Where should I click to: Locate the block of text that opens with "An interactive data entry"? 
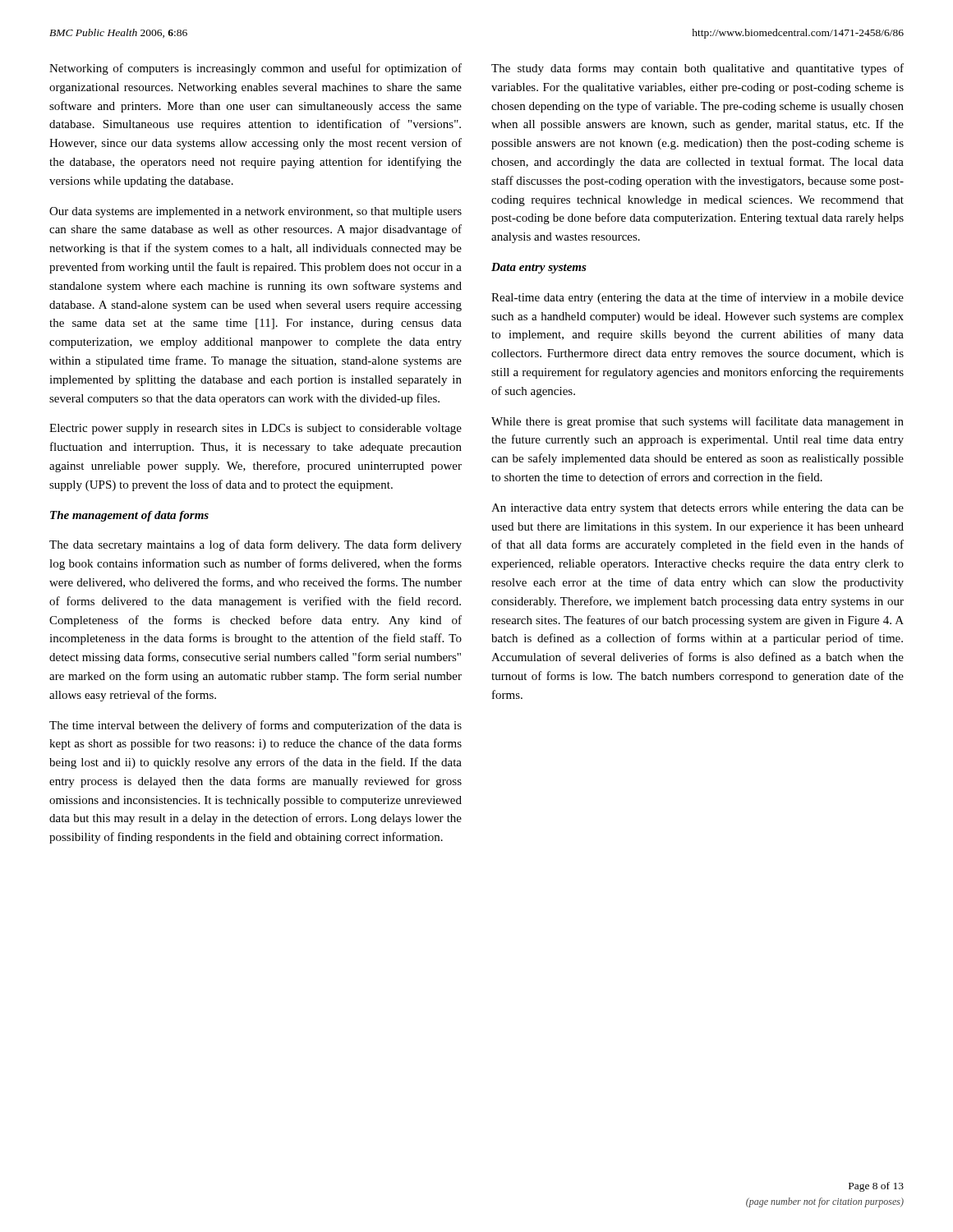698,601
